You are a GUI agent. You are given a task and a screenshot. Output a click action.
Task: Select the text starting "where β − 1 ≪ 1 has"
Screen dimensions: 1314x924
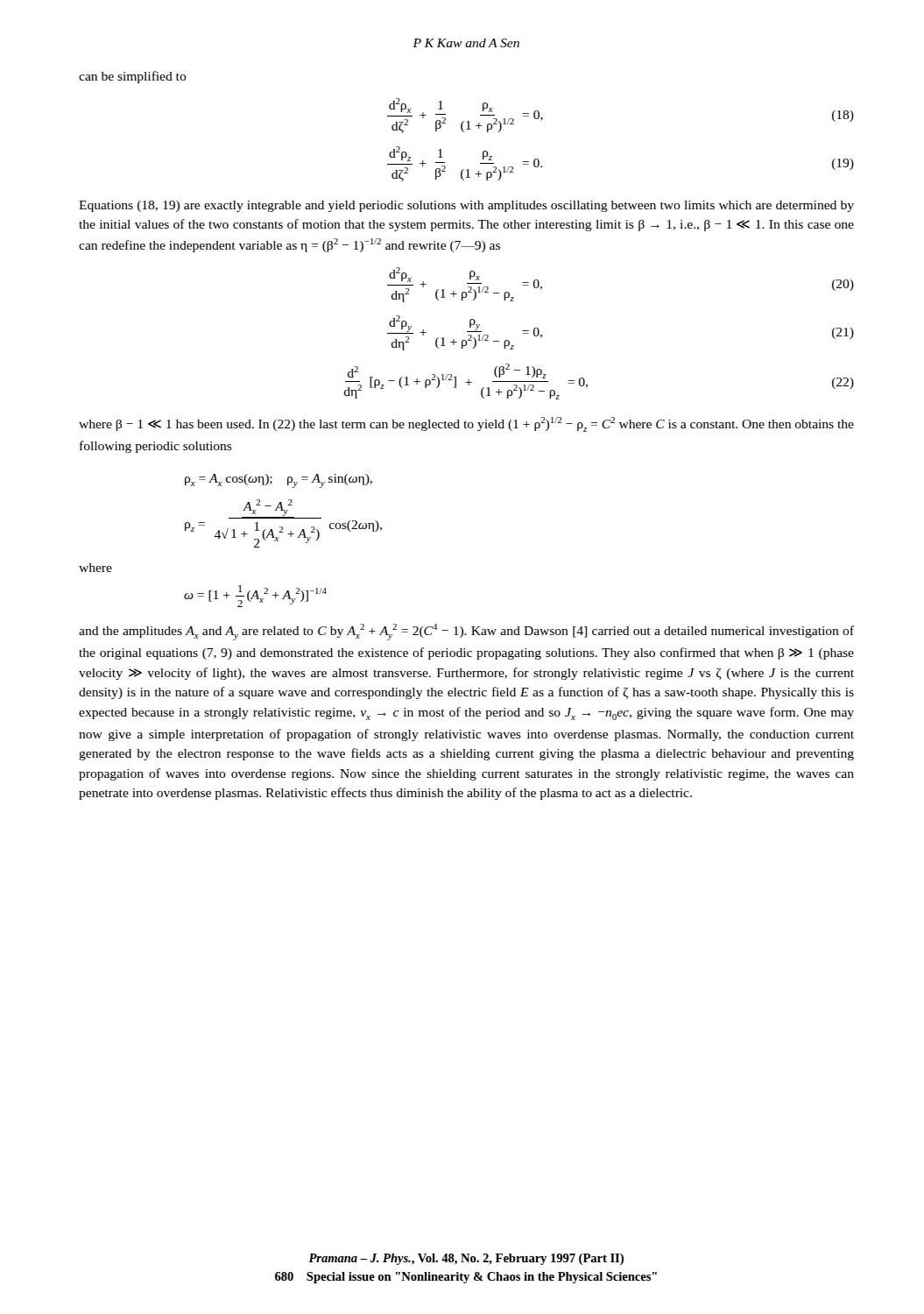coord(466,433)
